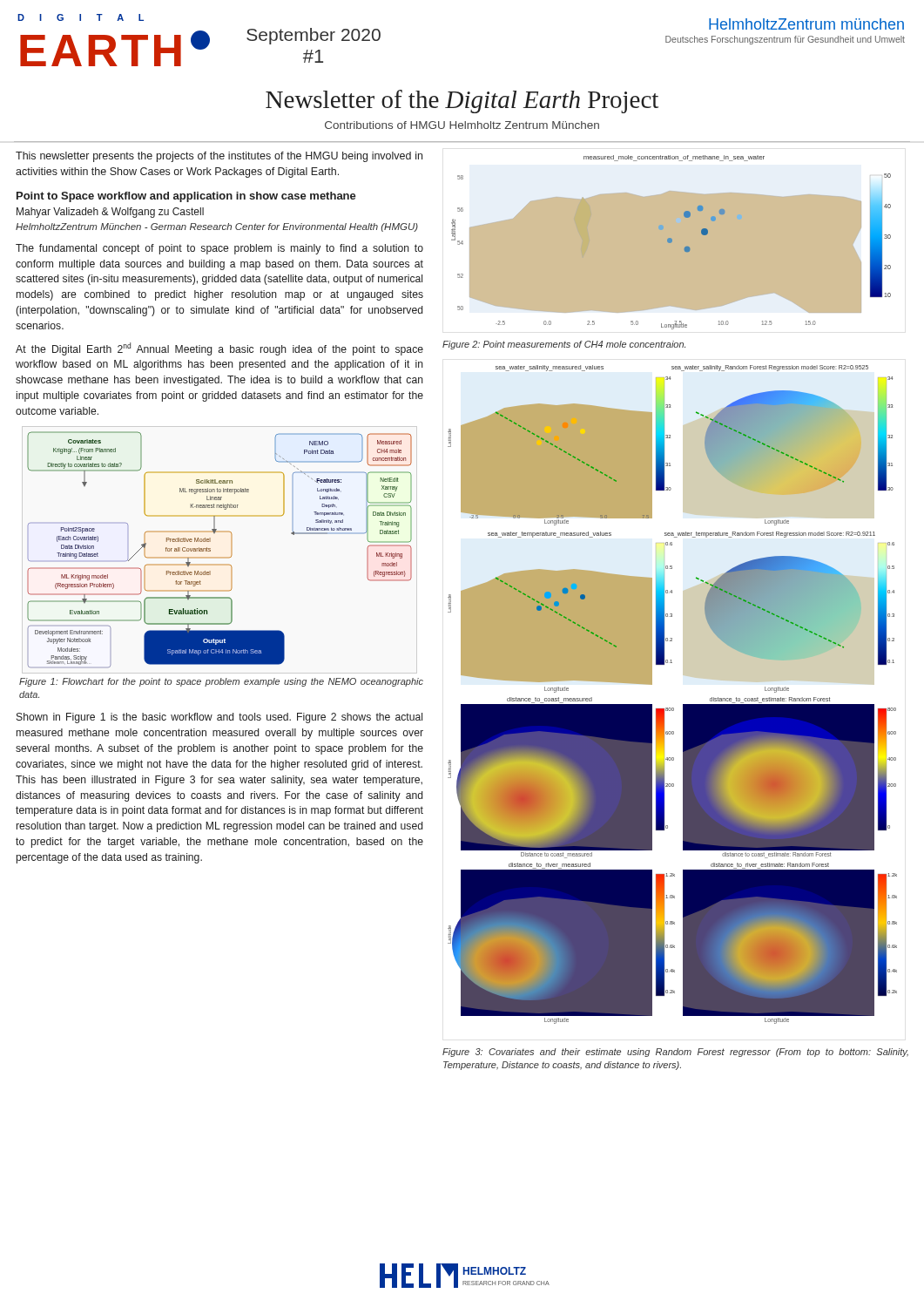Where is the passage that starts "Mahyar Valizadeh & Wolfgang zu"?
Viewport: 924px width, 1307px height.
pyautogui.click(x=110, y=213)
